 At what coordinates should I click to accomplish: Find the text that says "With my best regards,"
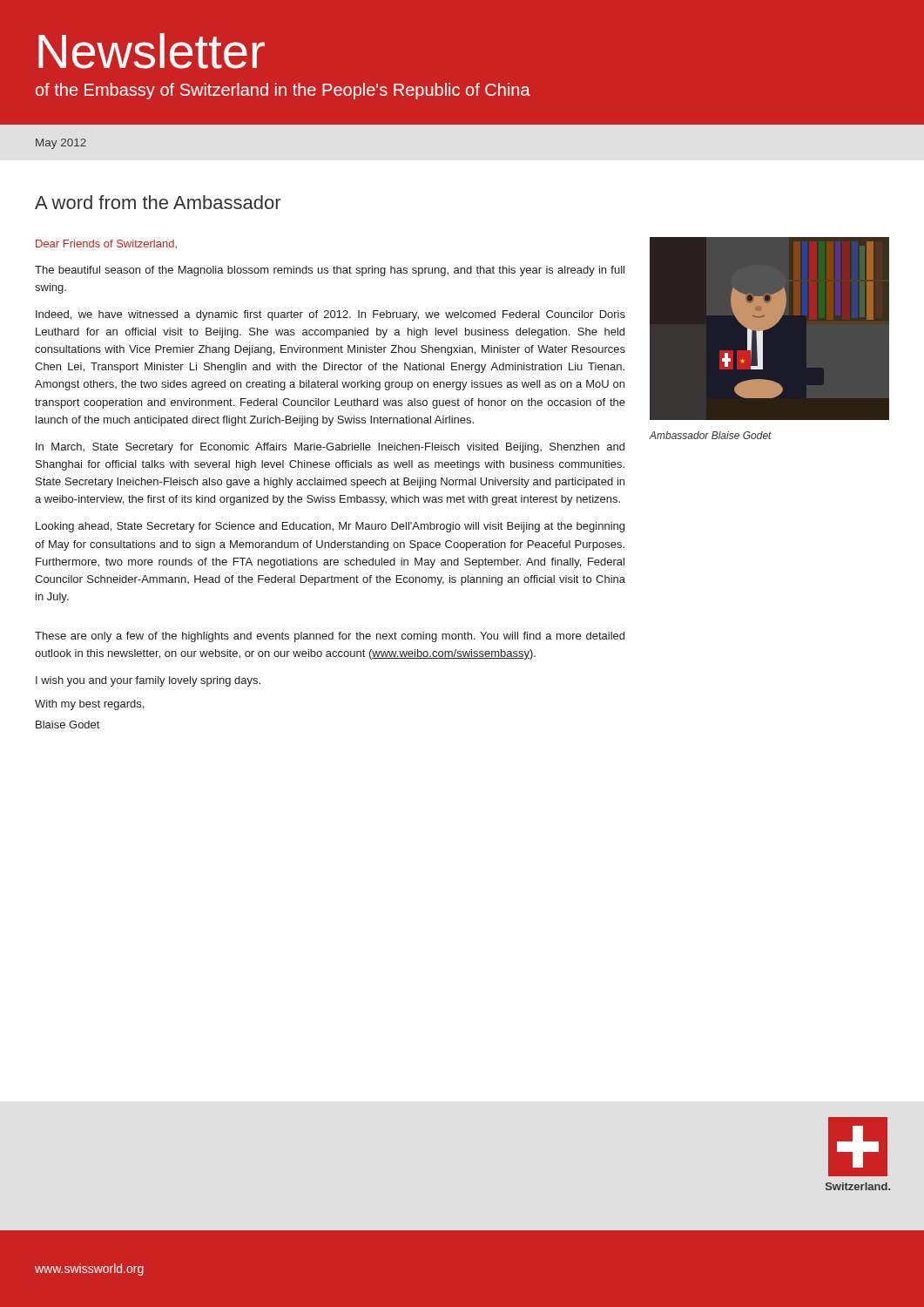(90, 703)
